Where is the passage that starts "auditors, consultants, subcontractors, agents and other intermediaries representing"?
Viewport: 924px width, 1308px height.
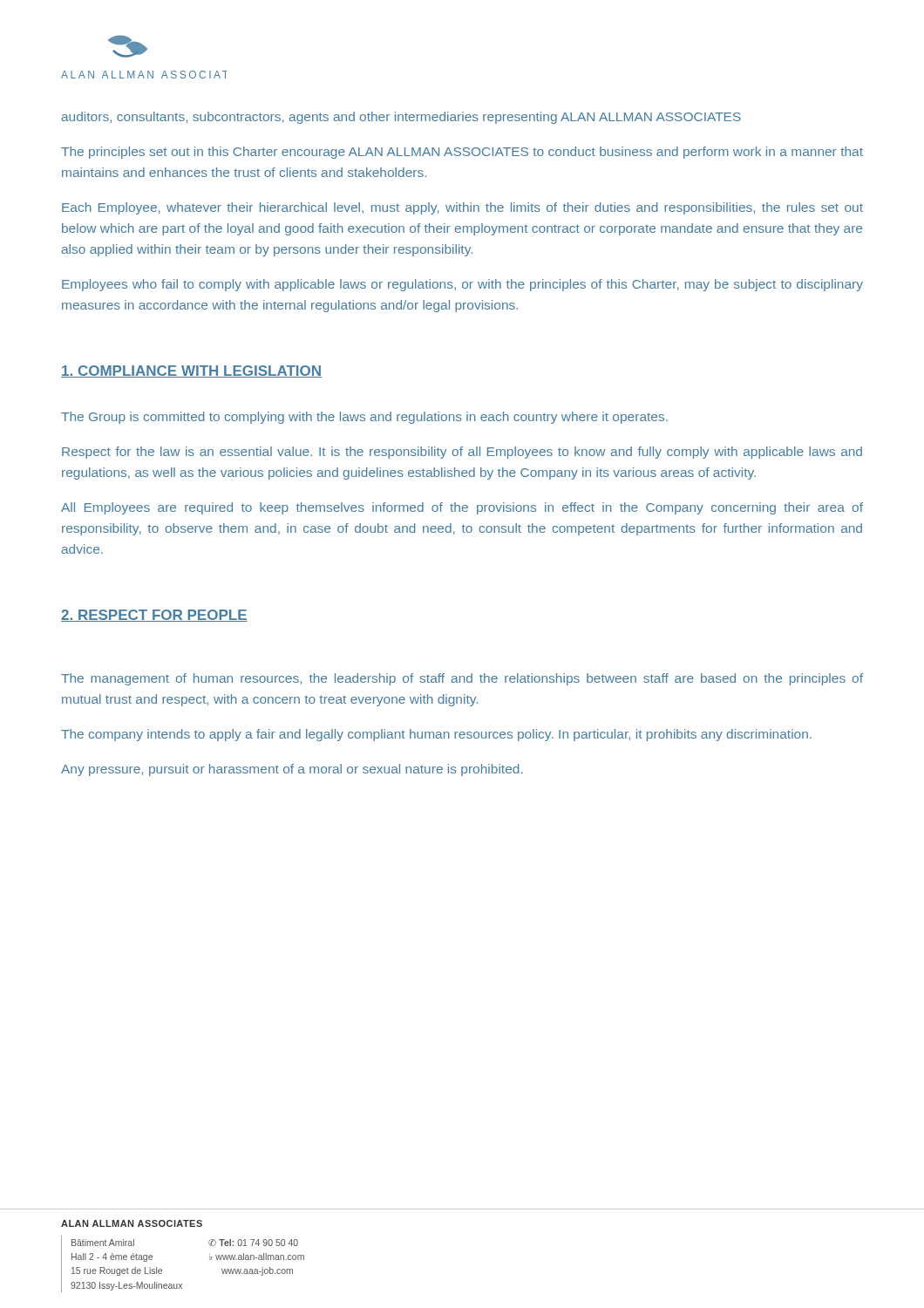[401, 116]
